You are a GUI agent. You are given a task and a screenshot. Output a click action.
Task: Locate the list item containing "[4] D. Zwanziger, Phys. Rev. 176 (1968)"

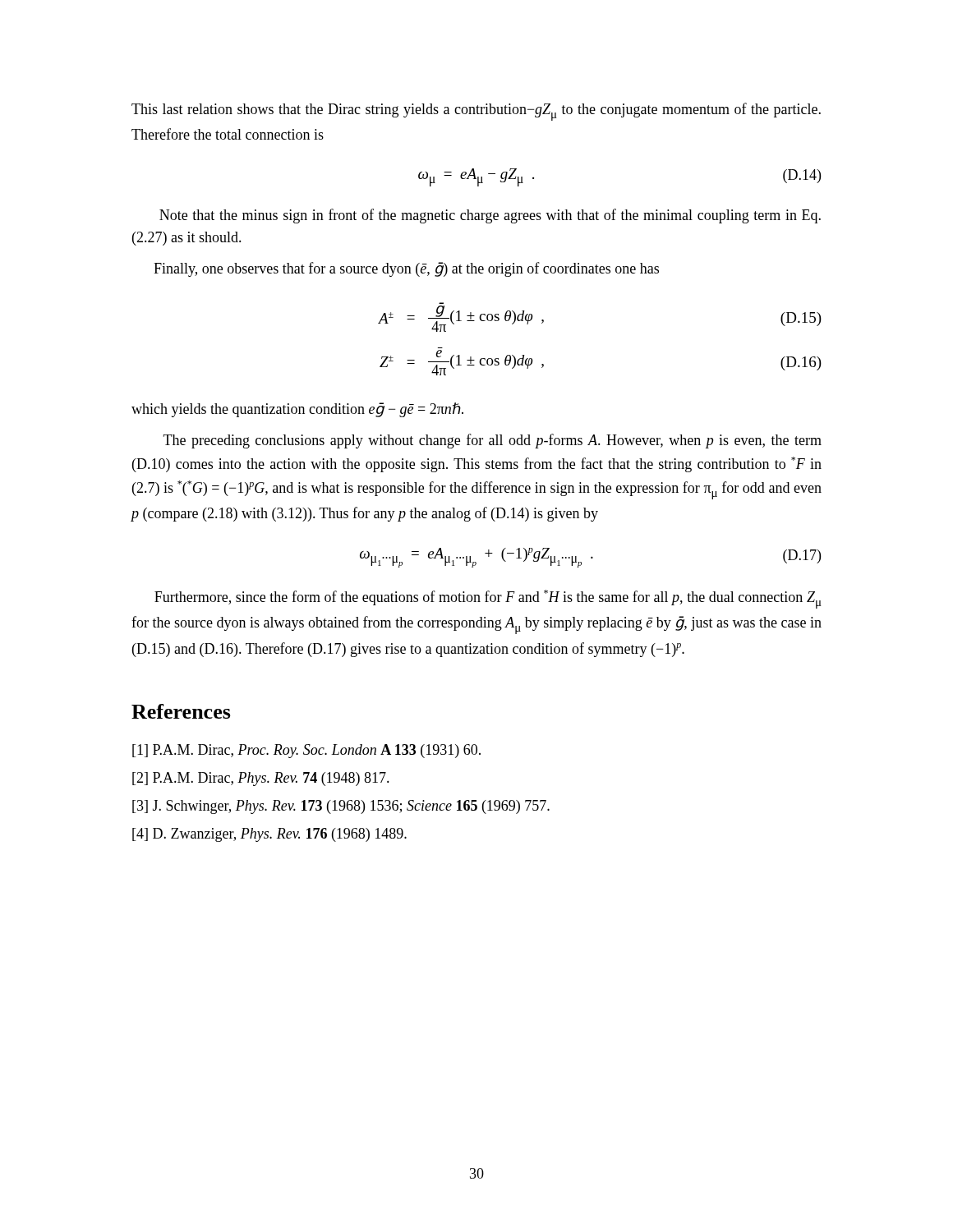coord(269,834)
